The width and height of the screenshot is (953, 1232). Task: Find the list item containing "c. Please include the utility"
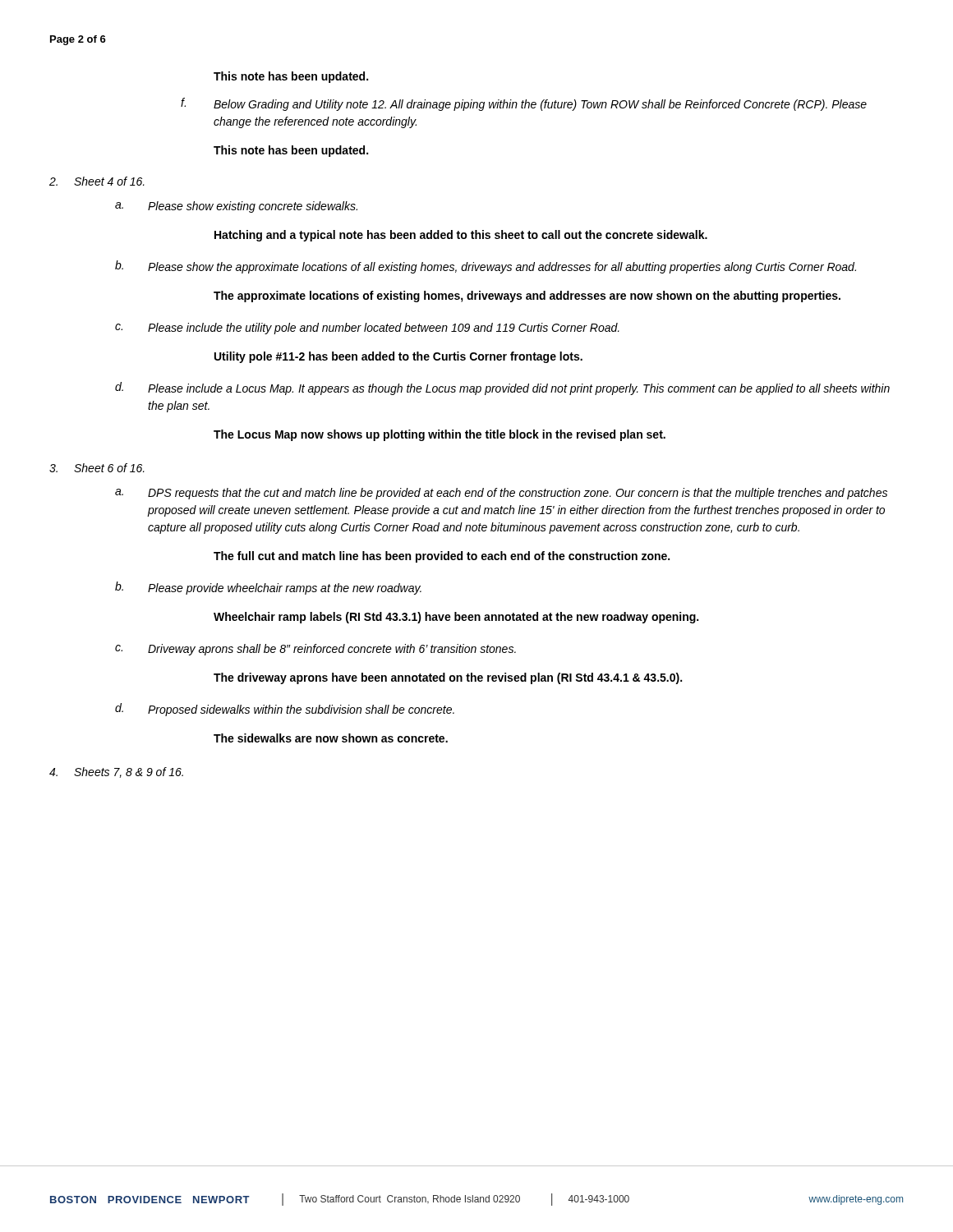[x=509, y=328]
